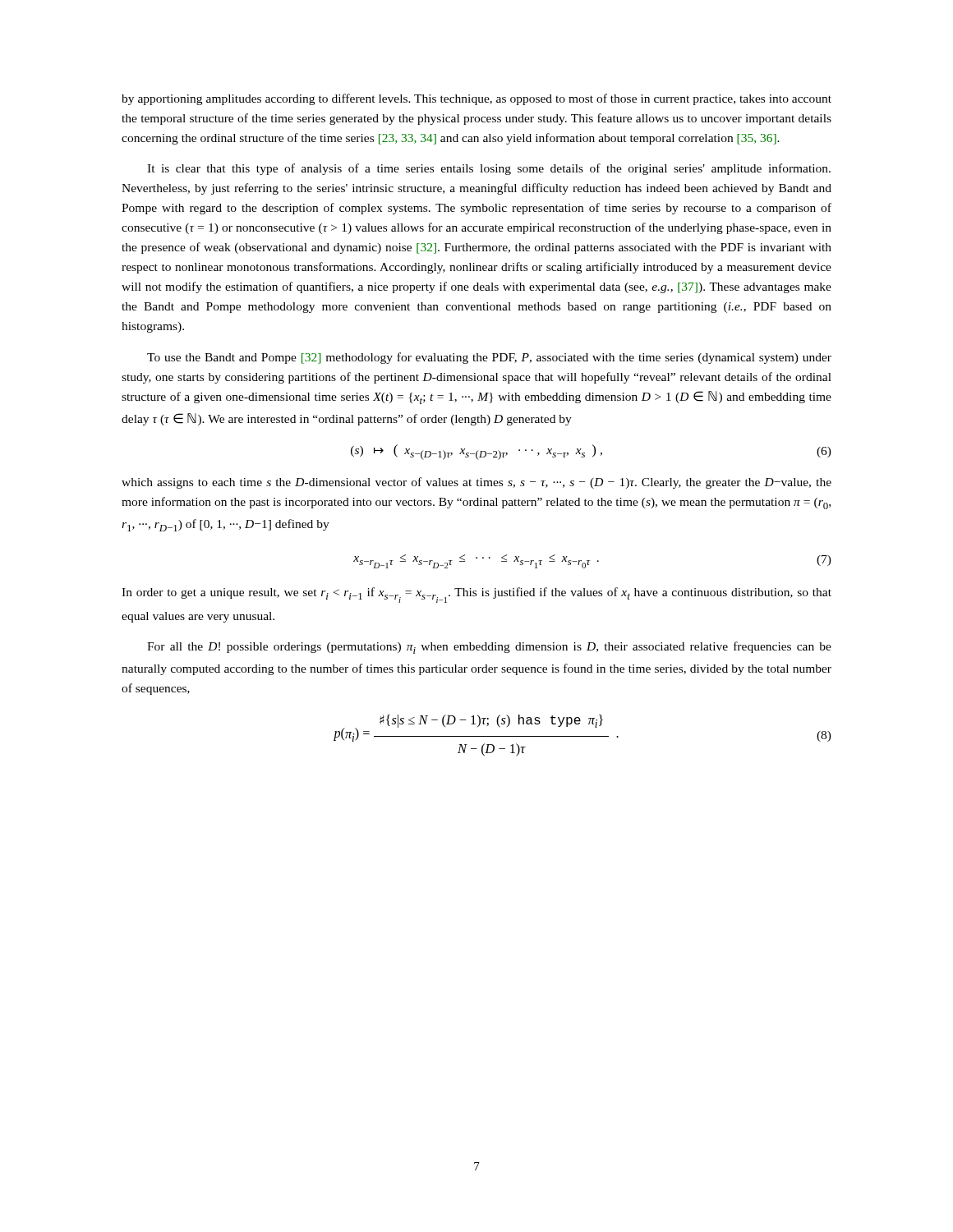Find the passage starting "(s) ↦ ( xs−(D−1)τ, xs−(D−2)τ, ·"
Image resolution: width=953 pixels, height=1232 pixels.
476,451
